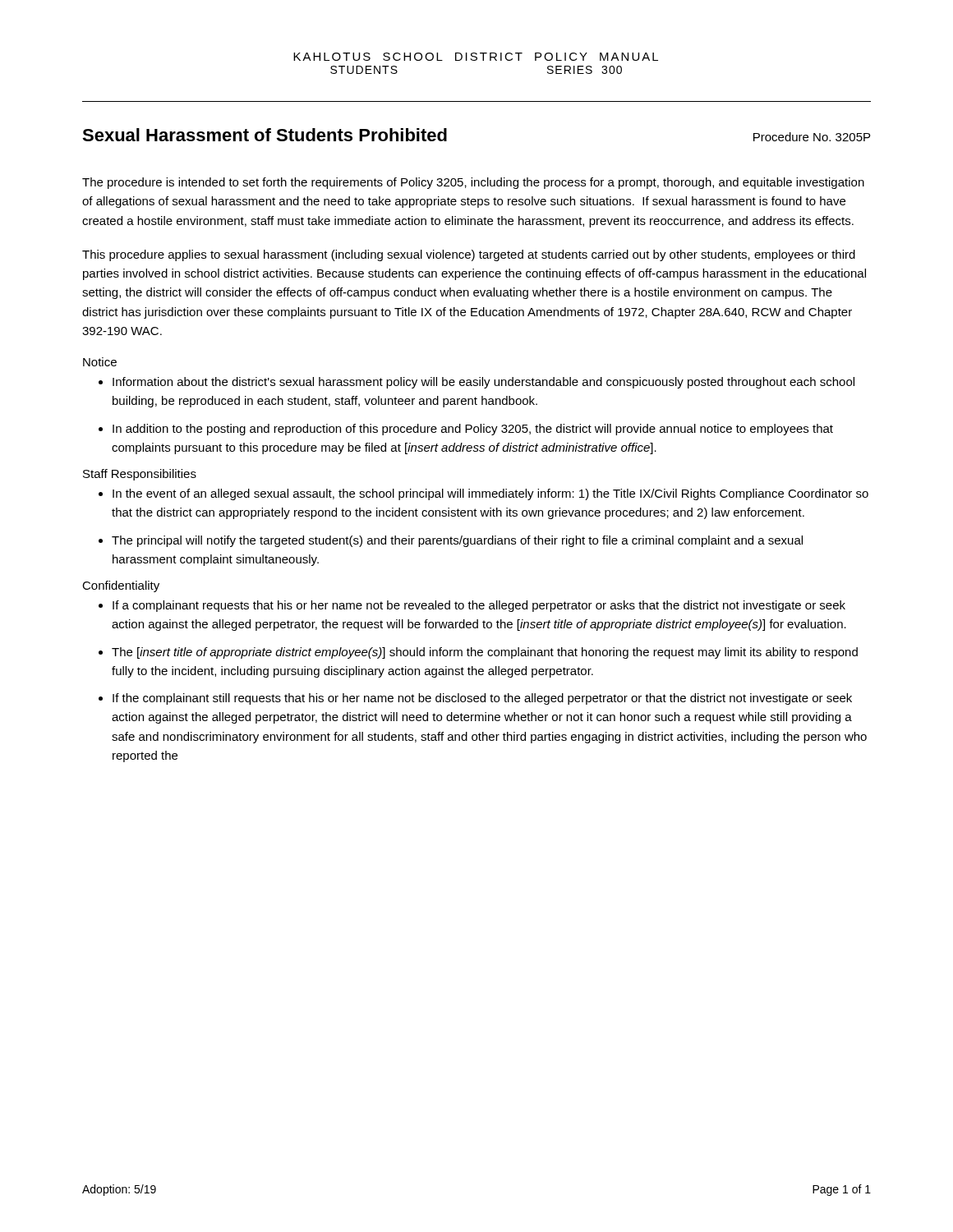The image size is (953, 1232).
Task: Click on the text block with the text "The procedure is intended to set forth the"
Action: (473, 201)
